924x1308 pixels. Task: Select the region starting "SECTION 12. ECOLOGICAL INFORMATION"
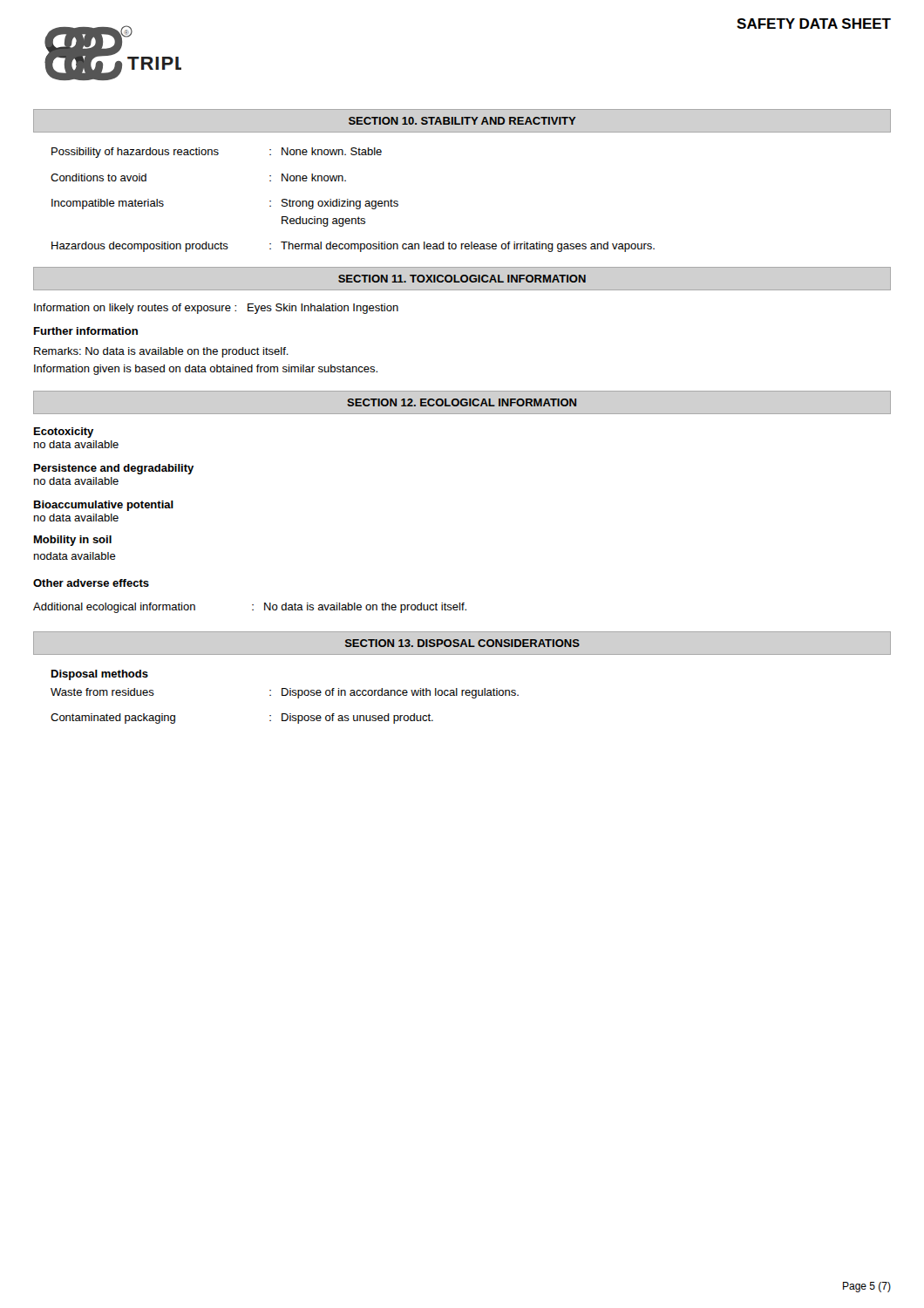pos(462,402)
